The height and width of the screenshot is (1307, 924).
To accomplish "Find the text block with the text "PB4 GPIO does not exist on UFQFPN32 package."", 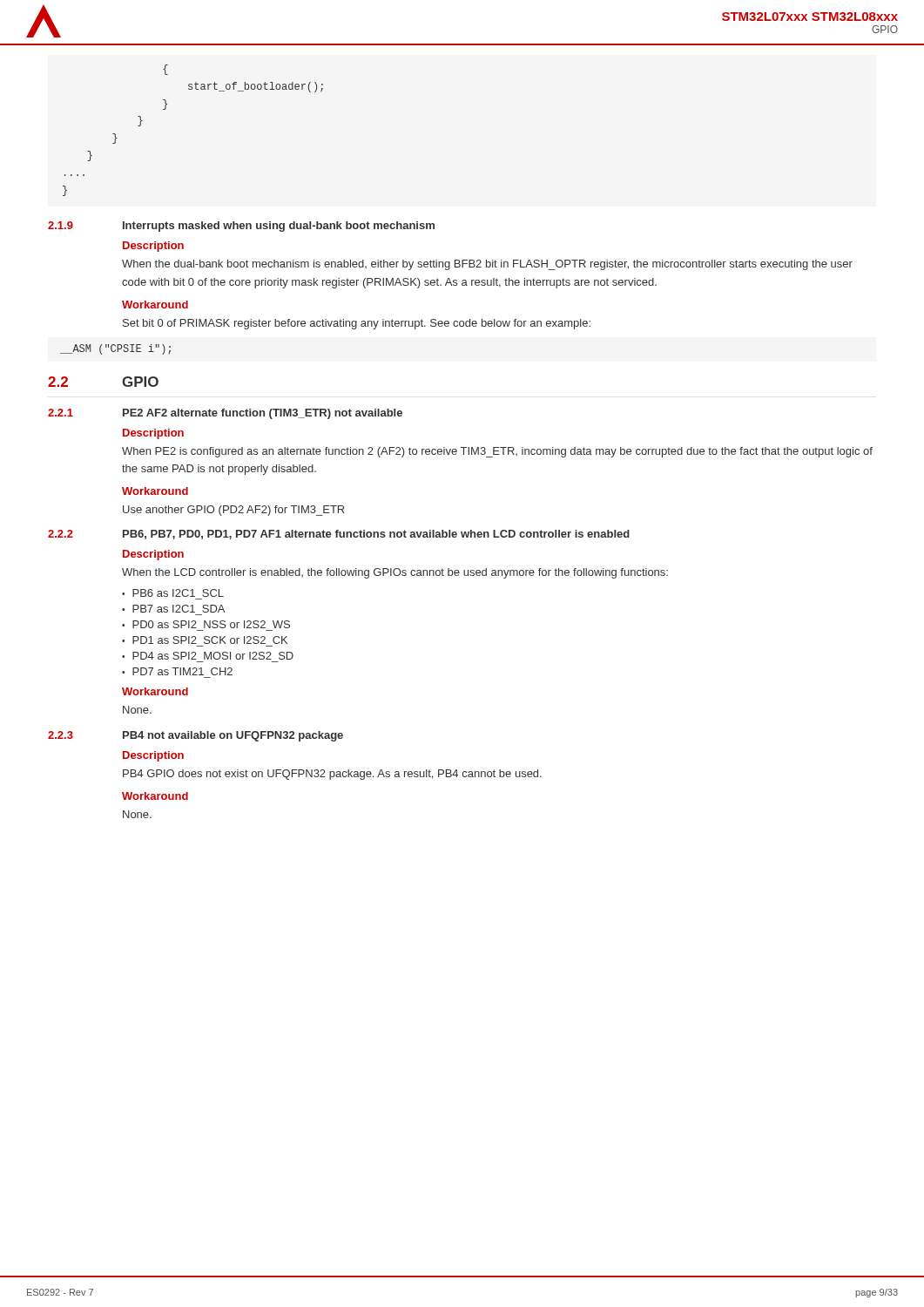I will (332, 773).
